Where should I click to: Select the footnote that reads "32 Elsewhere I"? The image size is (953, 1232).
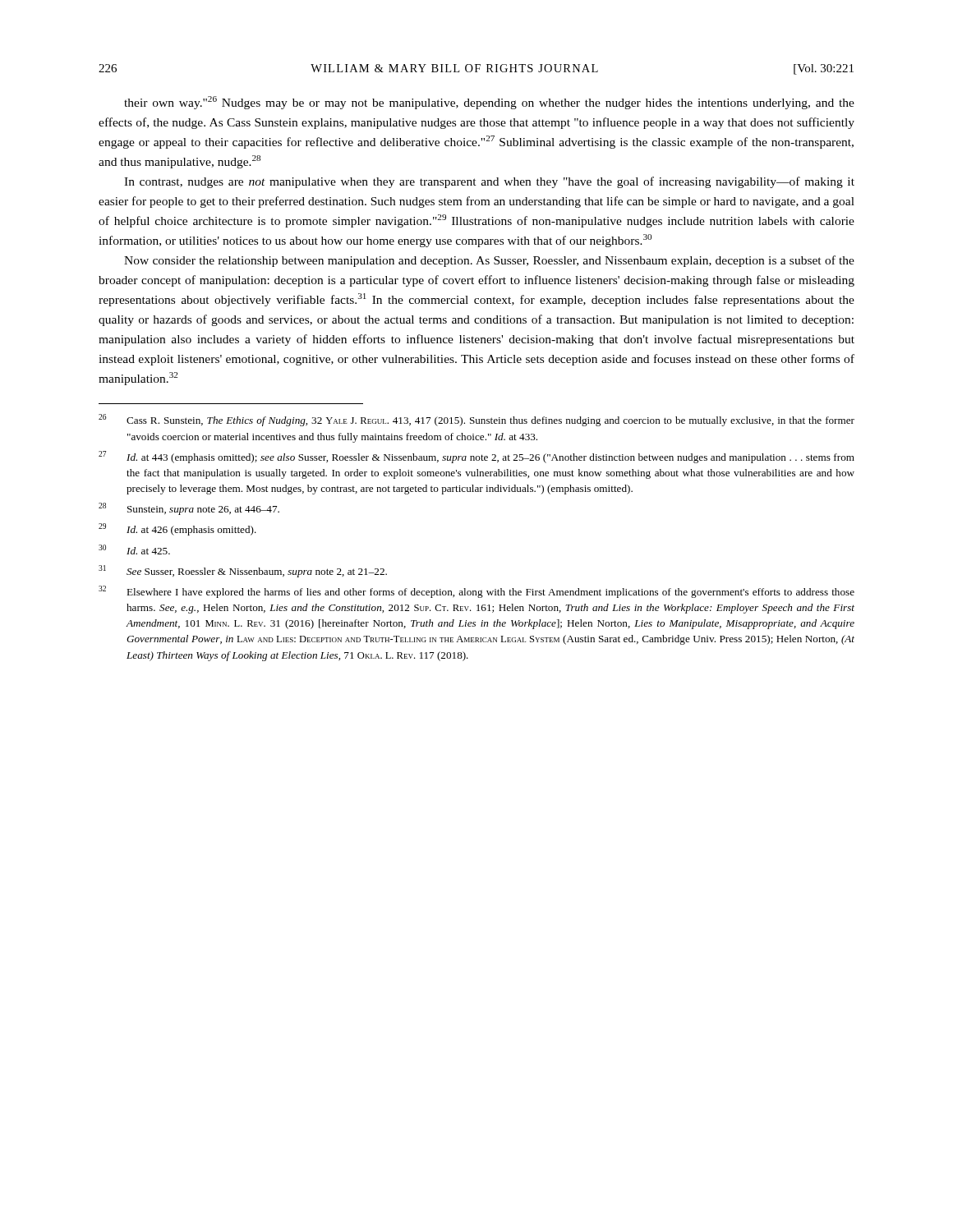pos(476,623)
